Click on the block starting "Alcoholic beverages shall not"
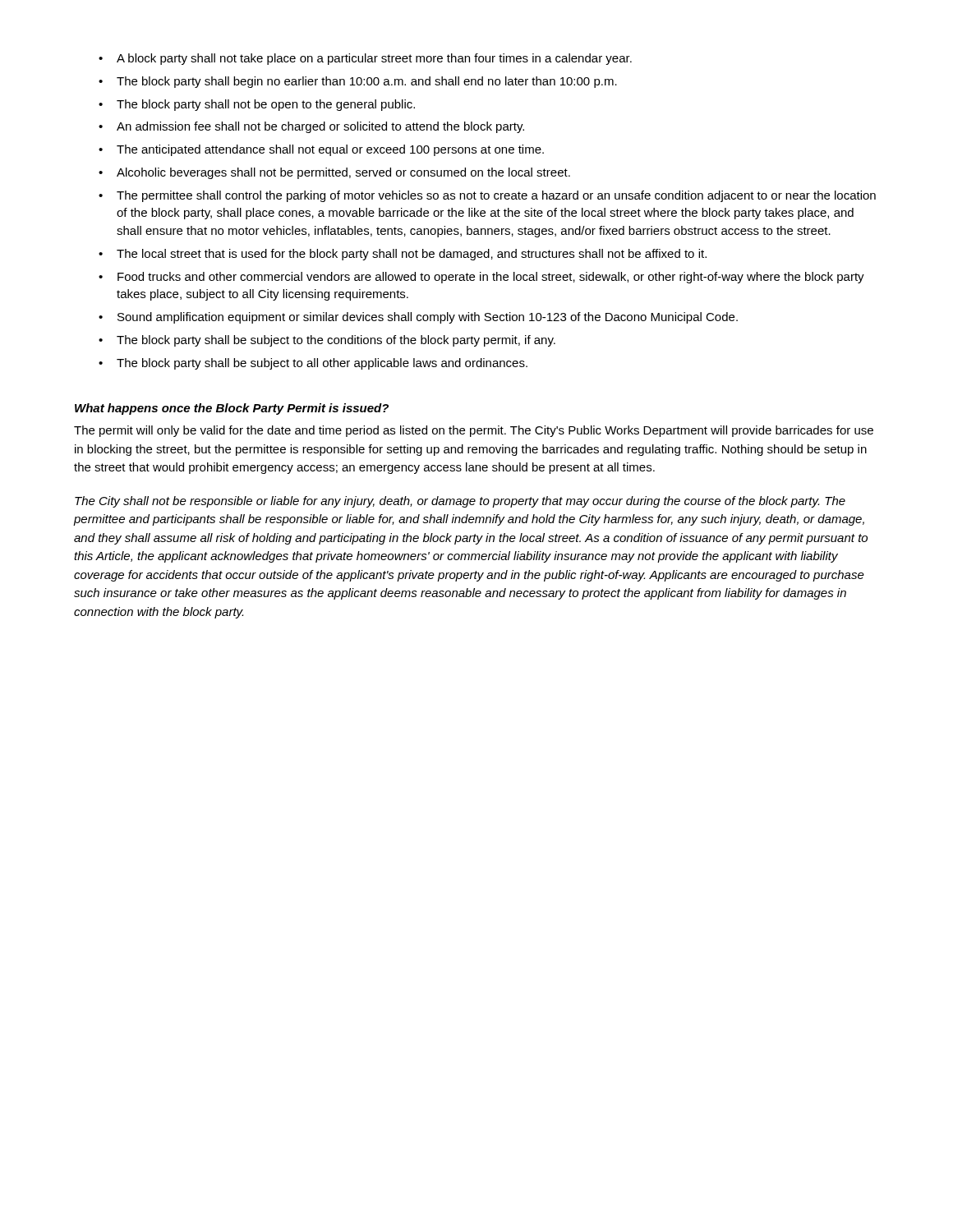953x1232 pixels. [x=344, y=172]
